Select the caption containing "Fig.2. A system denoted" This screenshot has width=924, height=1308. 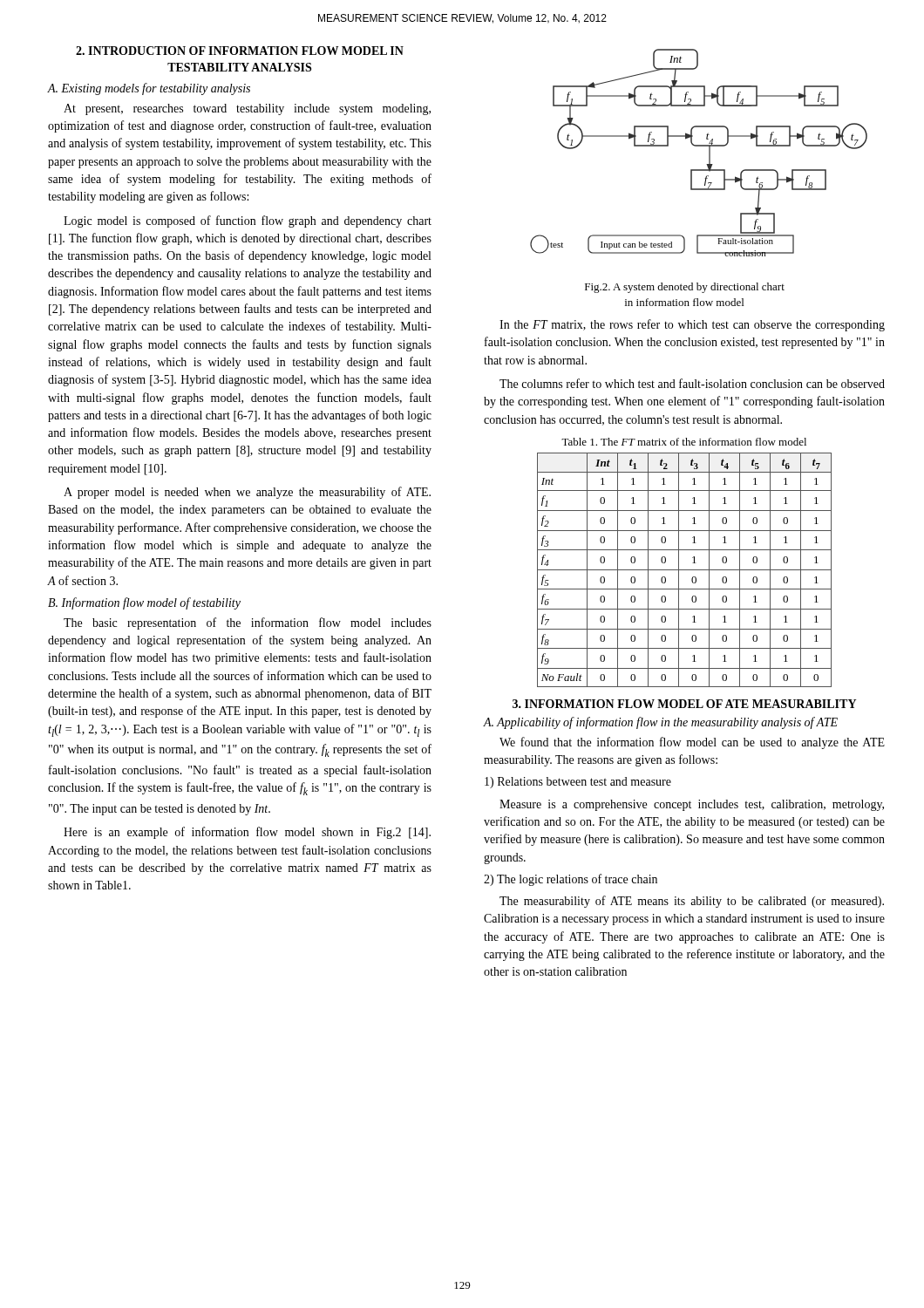684,294
